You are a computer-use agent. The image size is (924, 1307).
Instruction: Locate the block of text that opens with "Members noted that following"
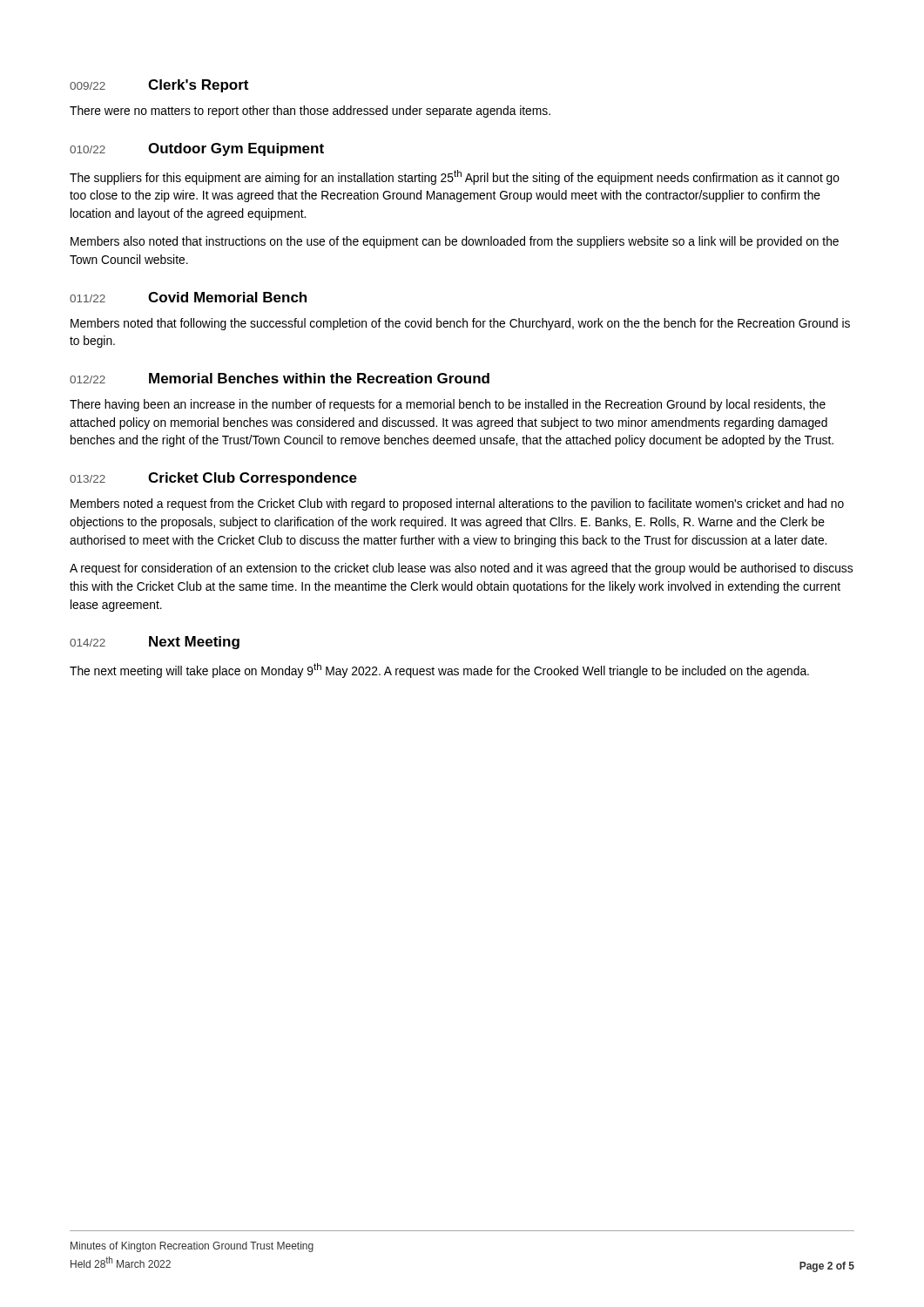[x=460, y=333]
